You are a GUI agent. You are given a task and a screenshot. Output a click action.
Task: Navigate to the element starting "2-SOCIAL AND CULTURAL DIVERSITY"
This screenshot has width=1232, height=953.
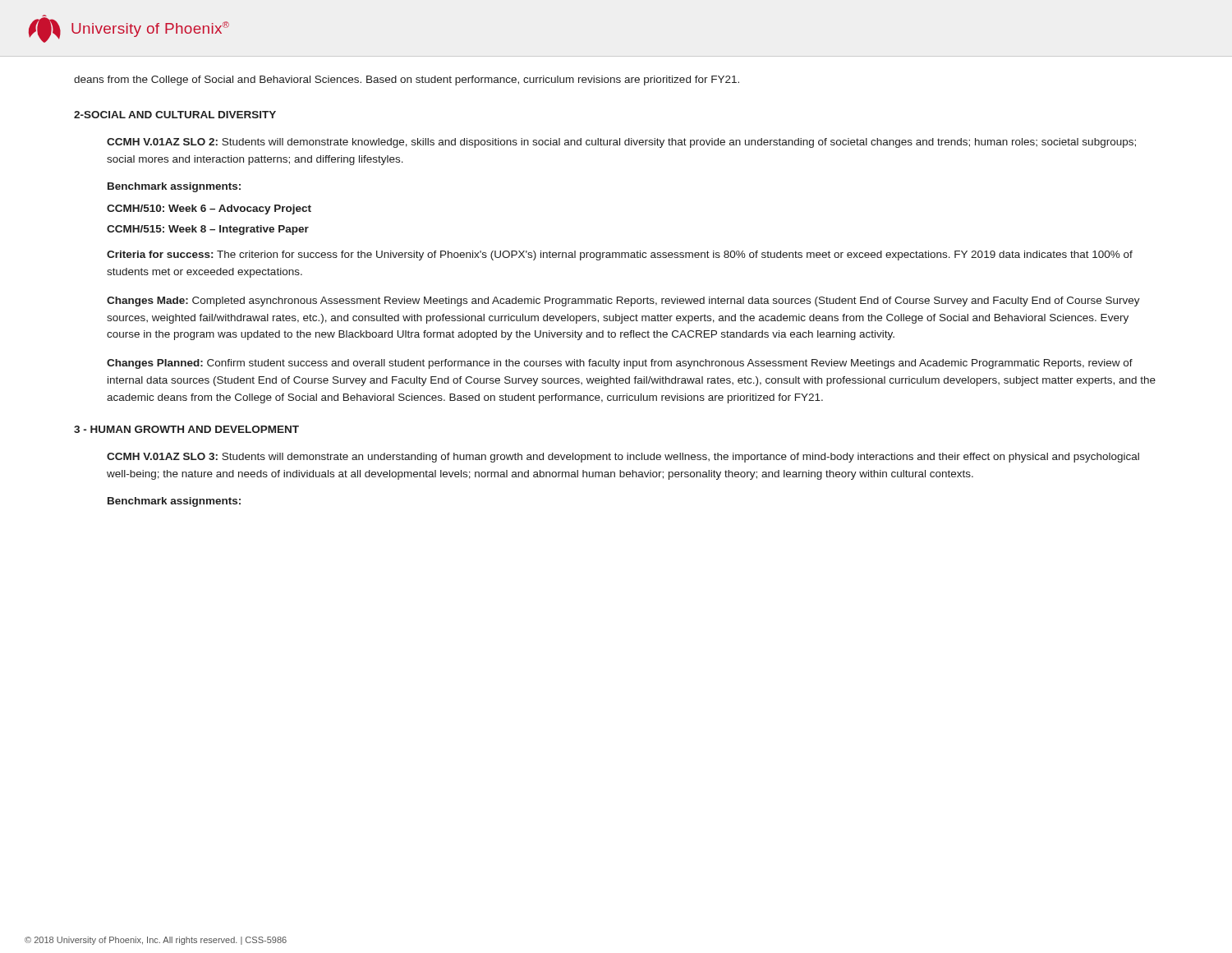click(175, 115)
